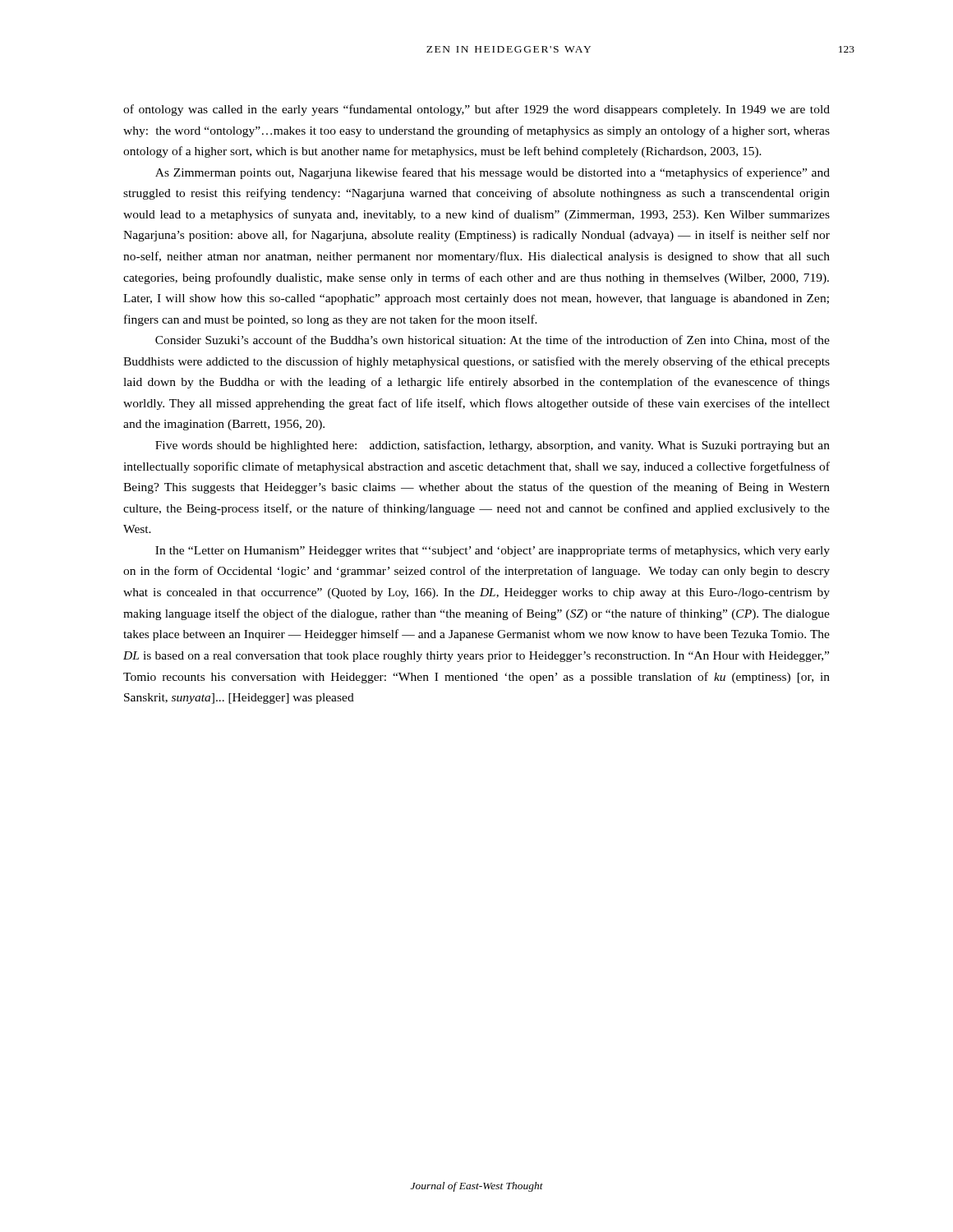The image size is (953, 1232).
Task: Select the passage starting "Five words should be highlighted"
Action: (x=476, y=487)
